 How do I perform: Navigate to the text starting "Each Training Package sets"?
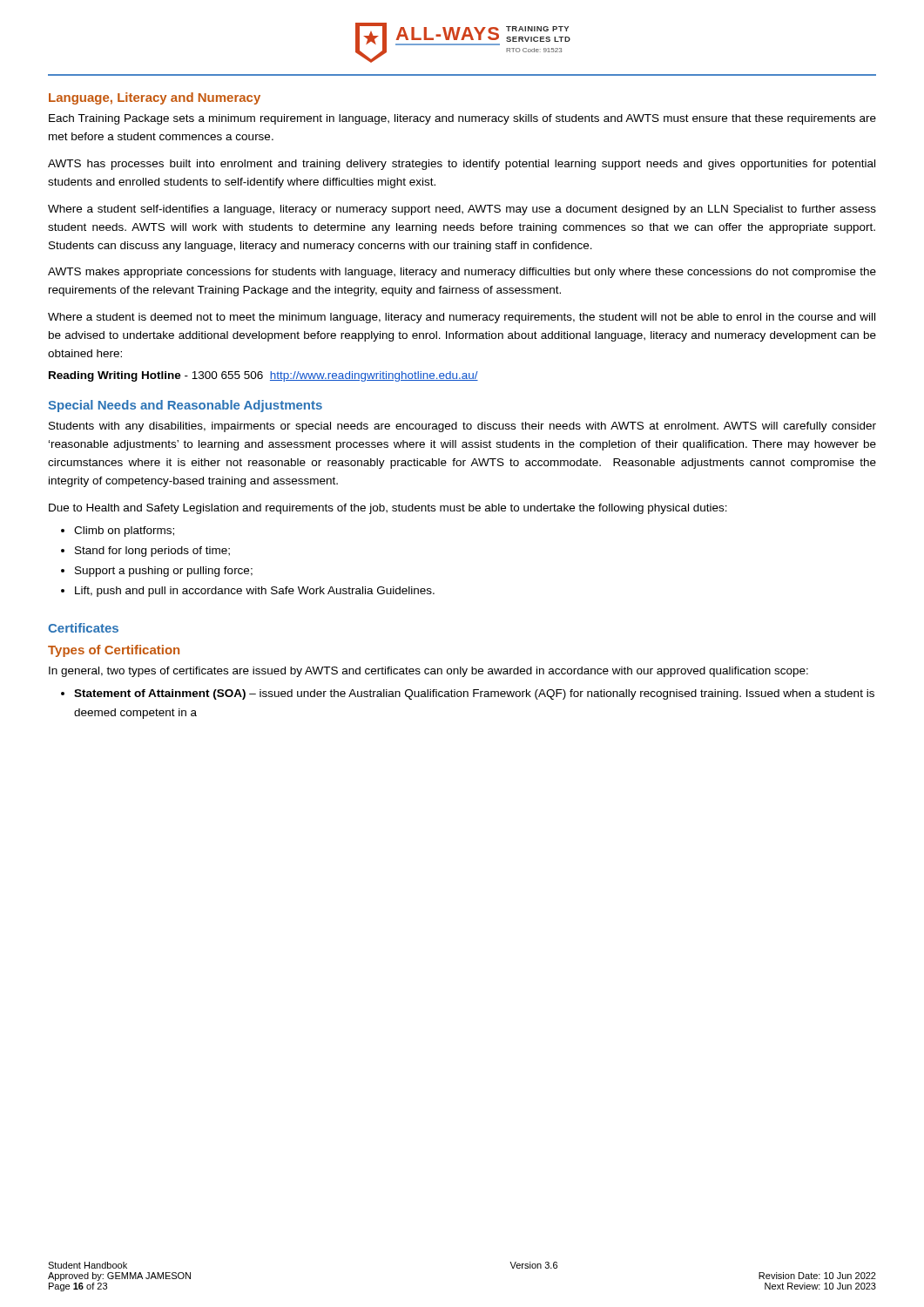coord(462,127)
